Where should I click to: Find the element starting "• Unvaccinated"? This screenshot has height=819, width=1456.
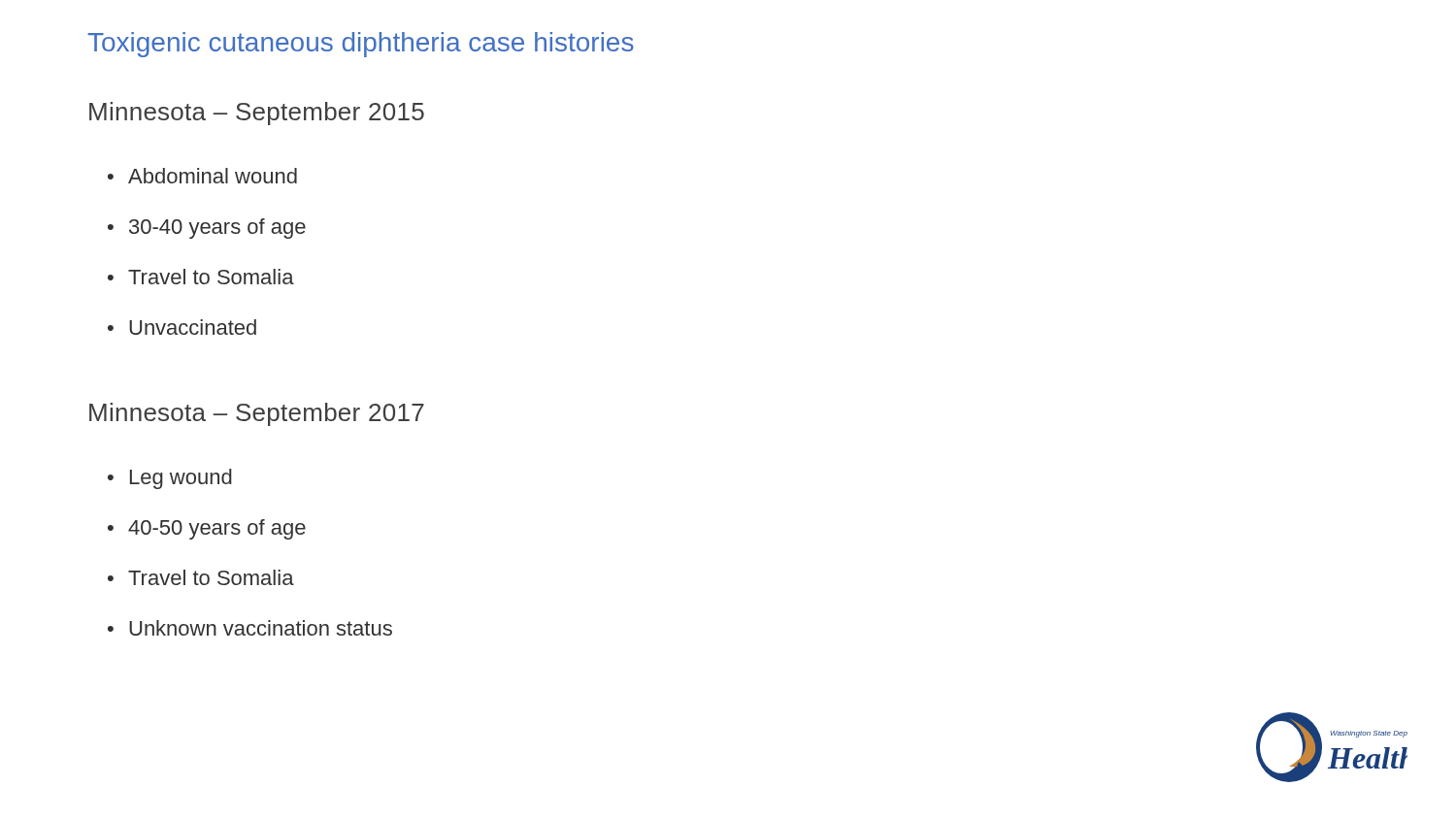point(182,328)
